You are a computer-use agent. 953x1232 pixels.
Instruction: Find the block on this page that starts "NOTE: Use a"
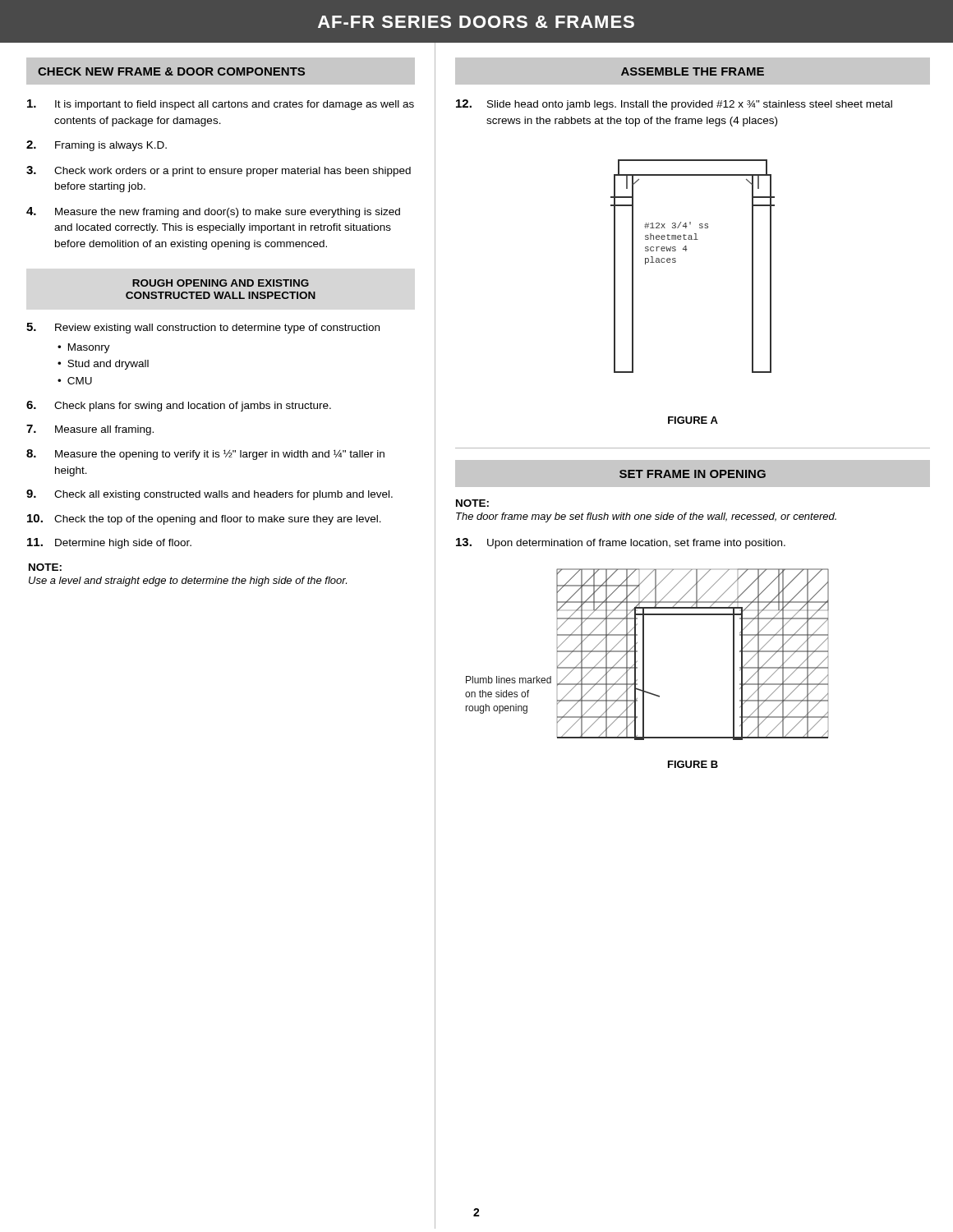coord(221,575)
